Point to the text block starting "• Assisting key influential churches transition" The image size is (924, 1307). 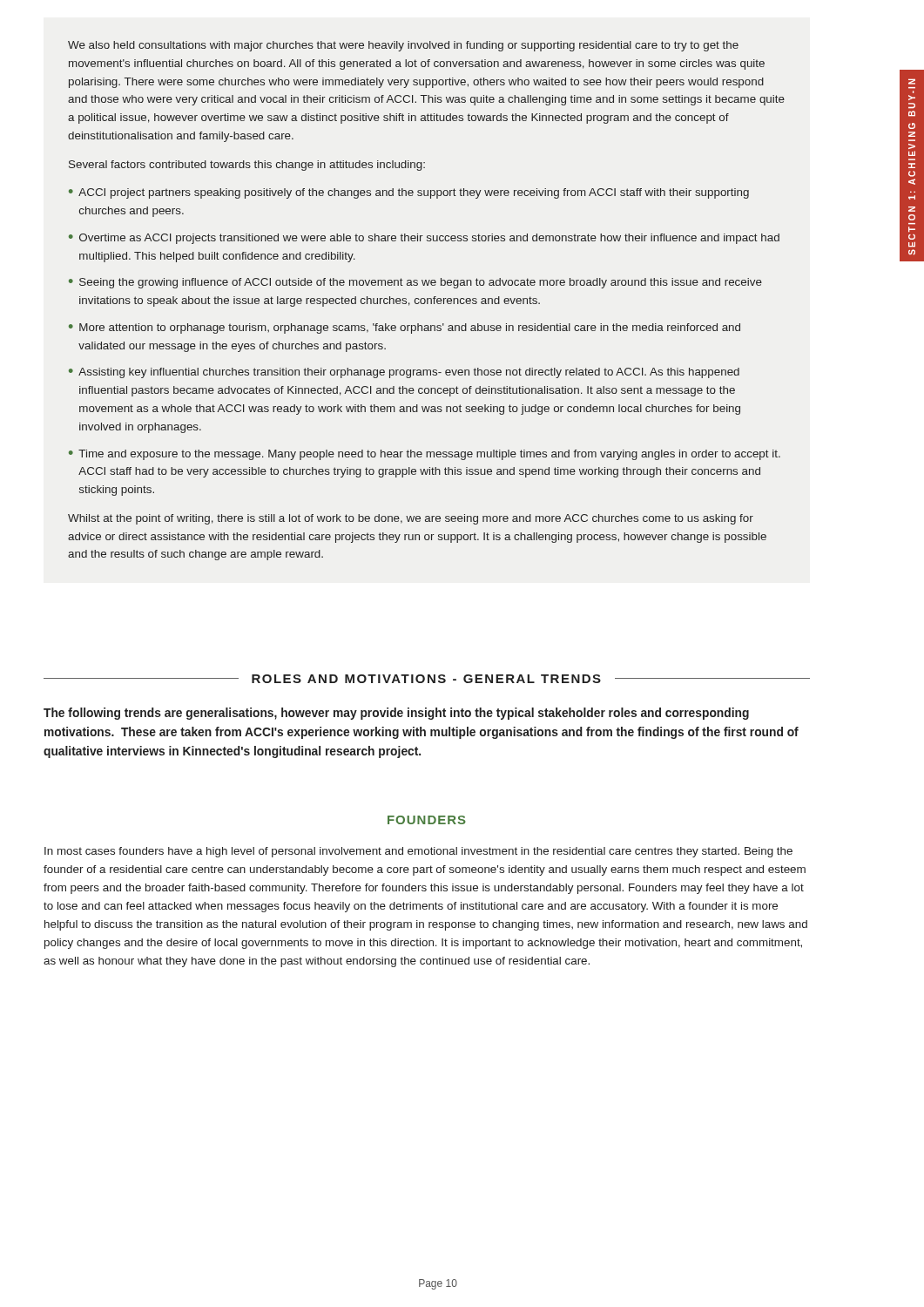coord(427,400)
